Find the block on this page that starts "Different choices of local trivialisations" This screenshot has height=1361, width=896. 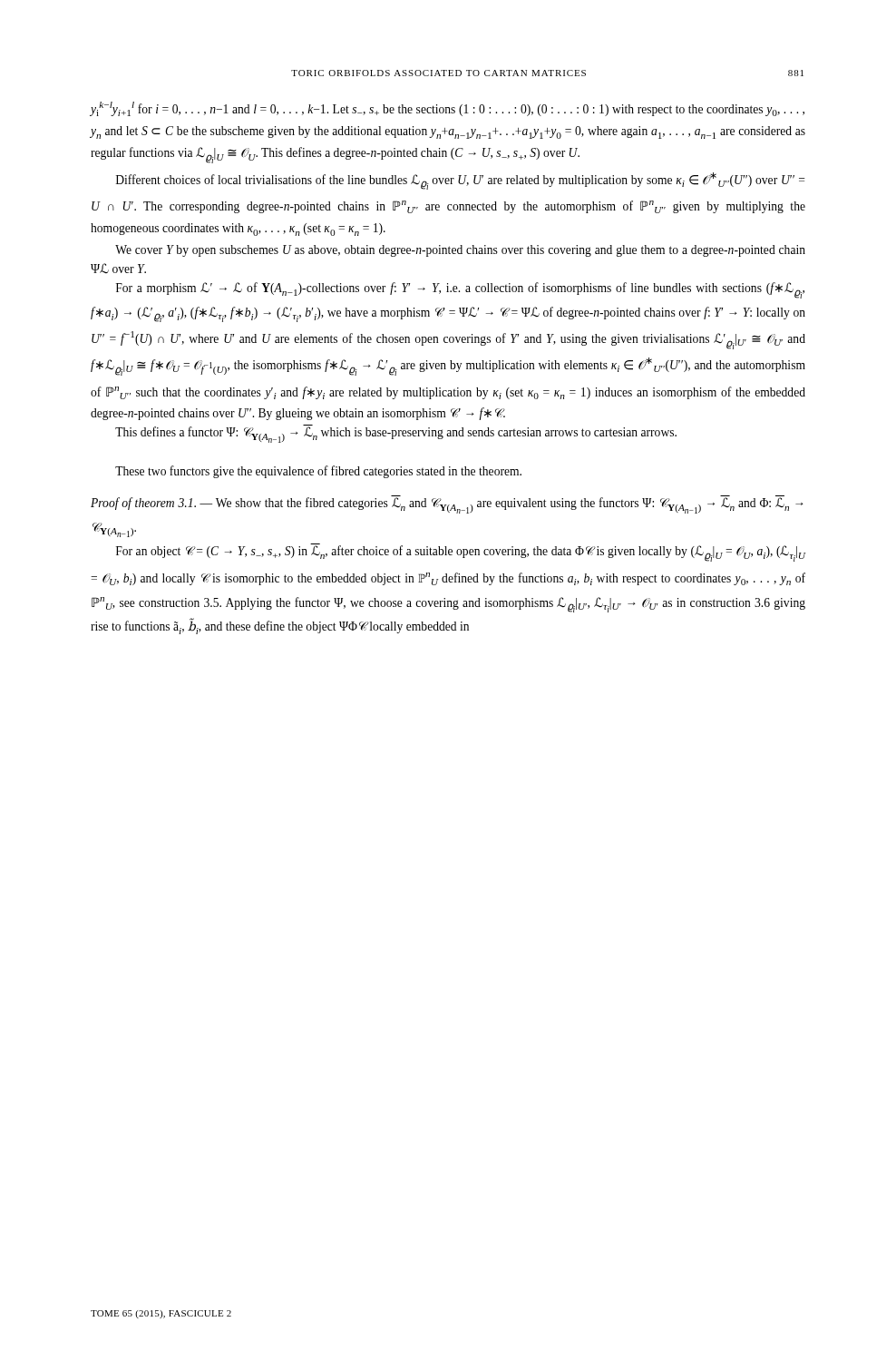[448, 204]
